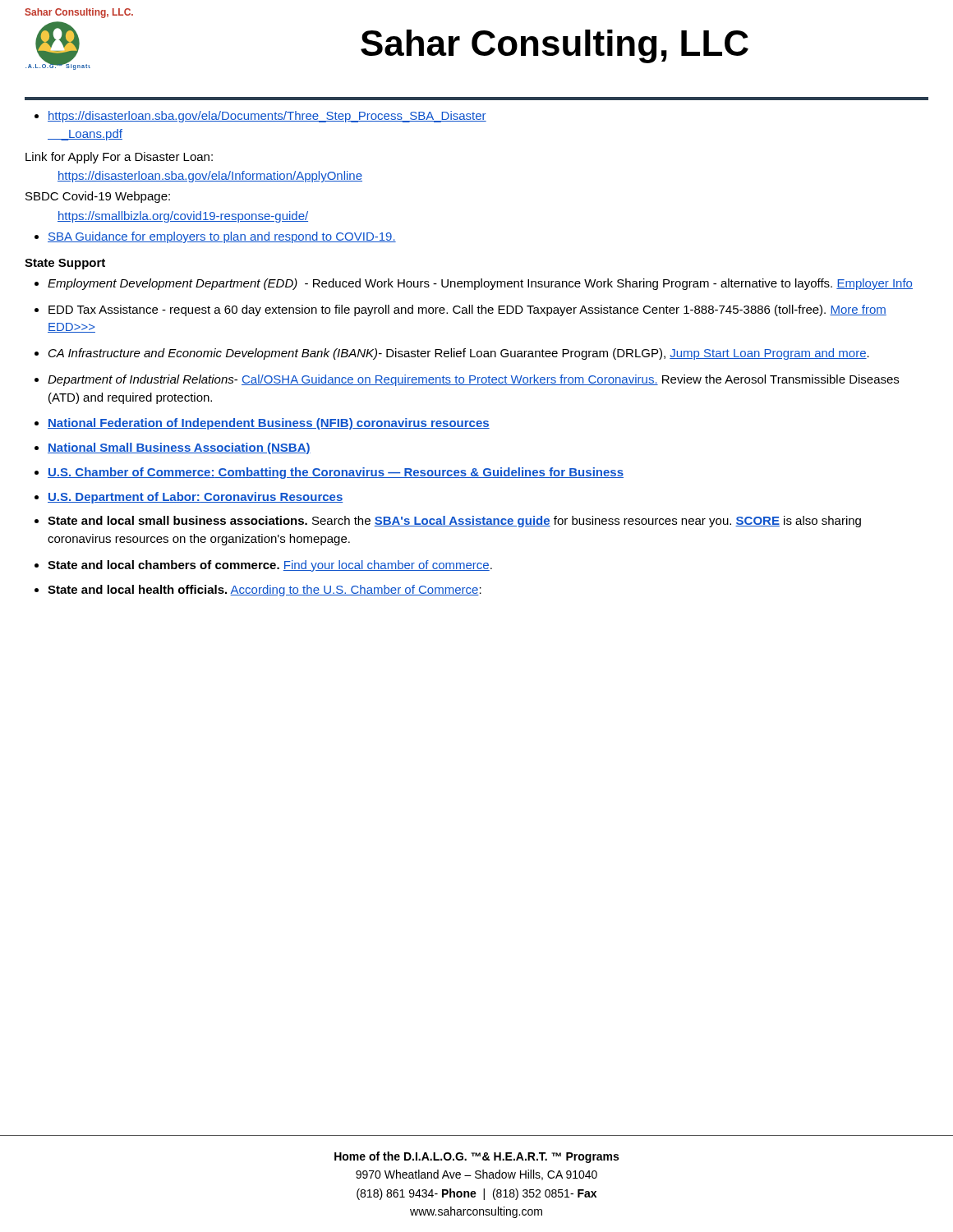Click the passage that begins "Employment Development Department (EDD) - Reduced Work Hours"

point(488,283)
